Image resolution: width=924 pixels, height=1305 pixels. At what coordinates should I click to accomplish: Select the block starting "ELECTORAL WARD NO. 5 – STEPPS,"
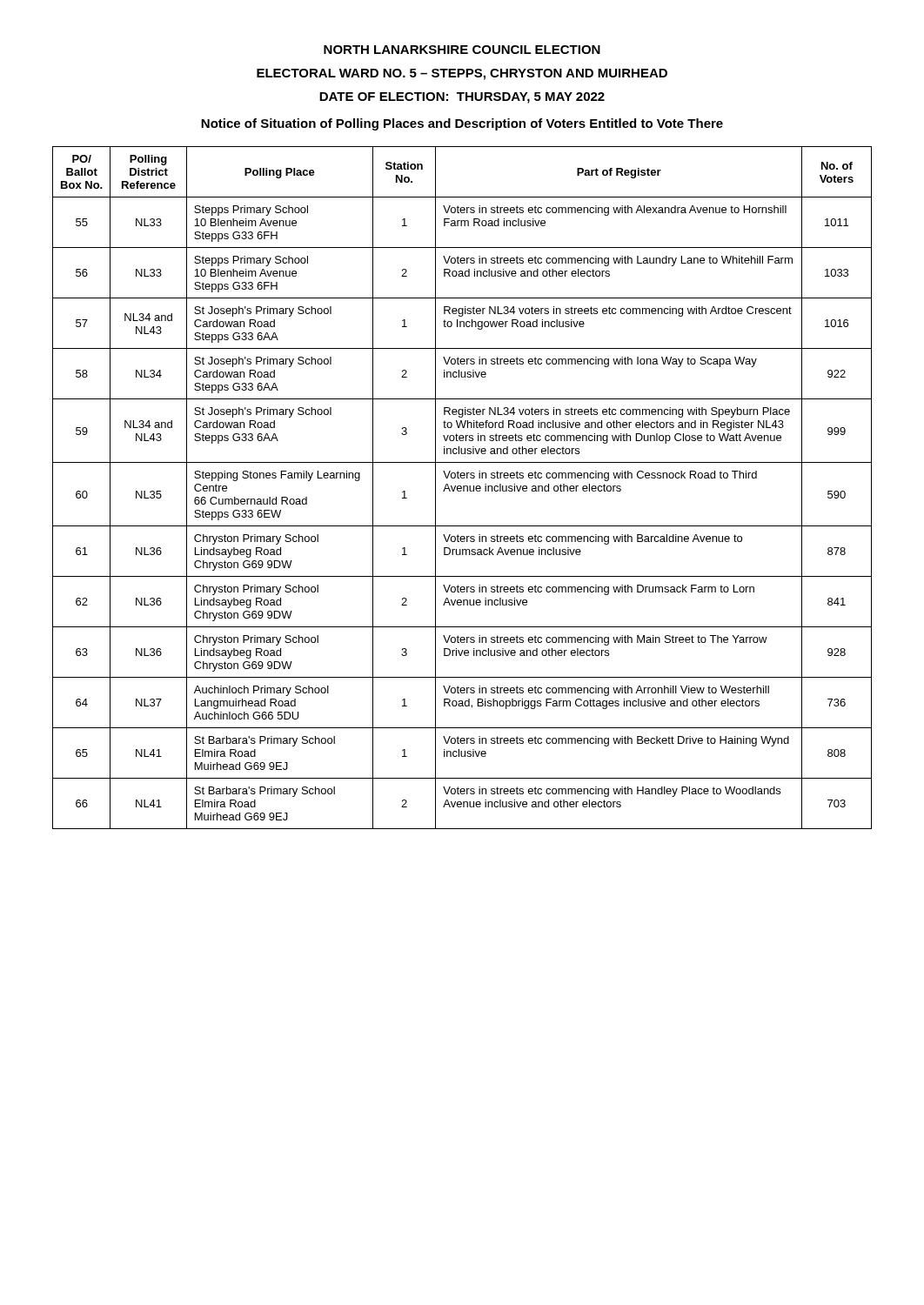(x=462, y=73)
